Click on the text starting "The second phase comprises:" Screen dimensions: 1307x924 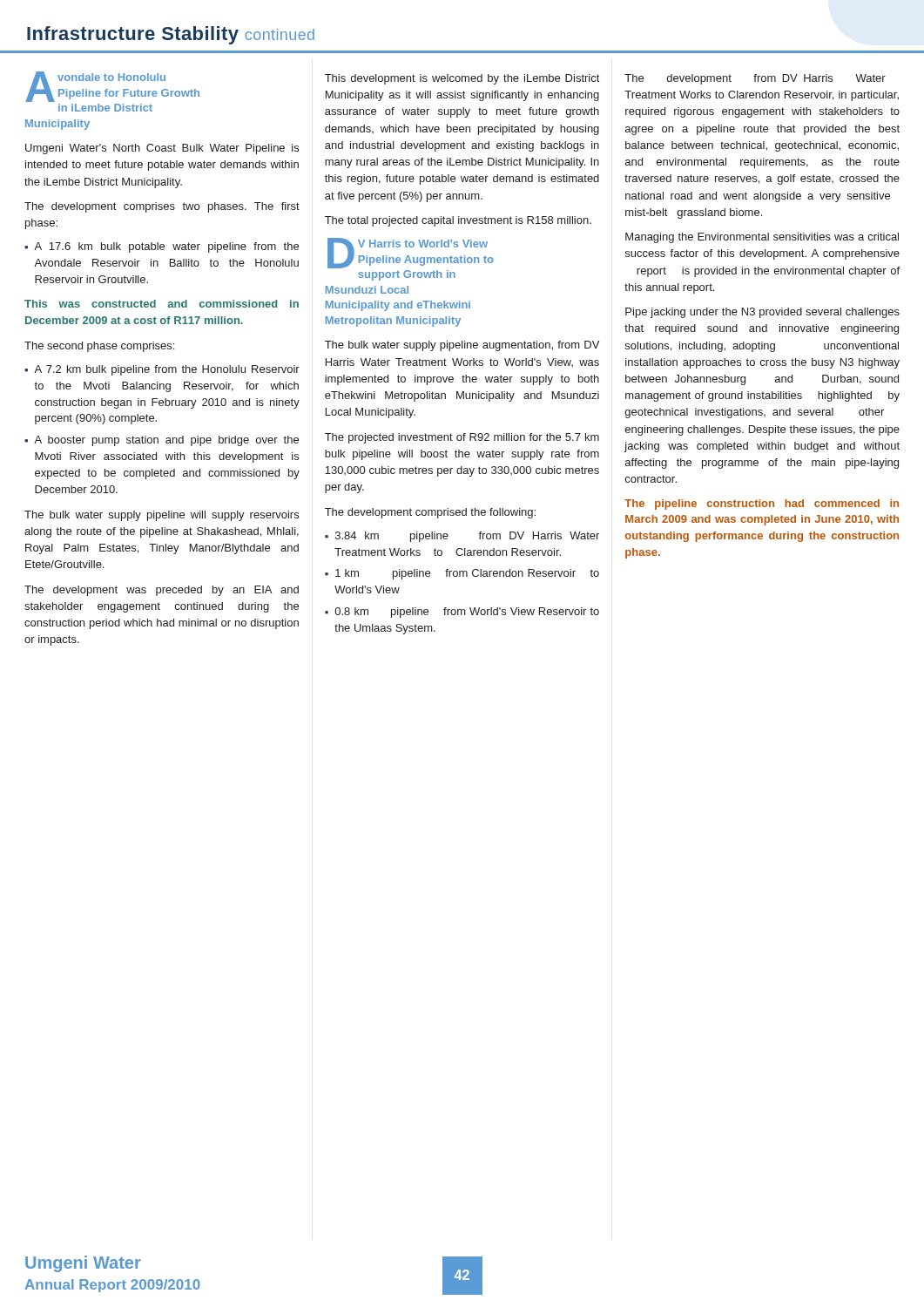pyautogui.click(x=100, y=345)
